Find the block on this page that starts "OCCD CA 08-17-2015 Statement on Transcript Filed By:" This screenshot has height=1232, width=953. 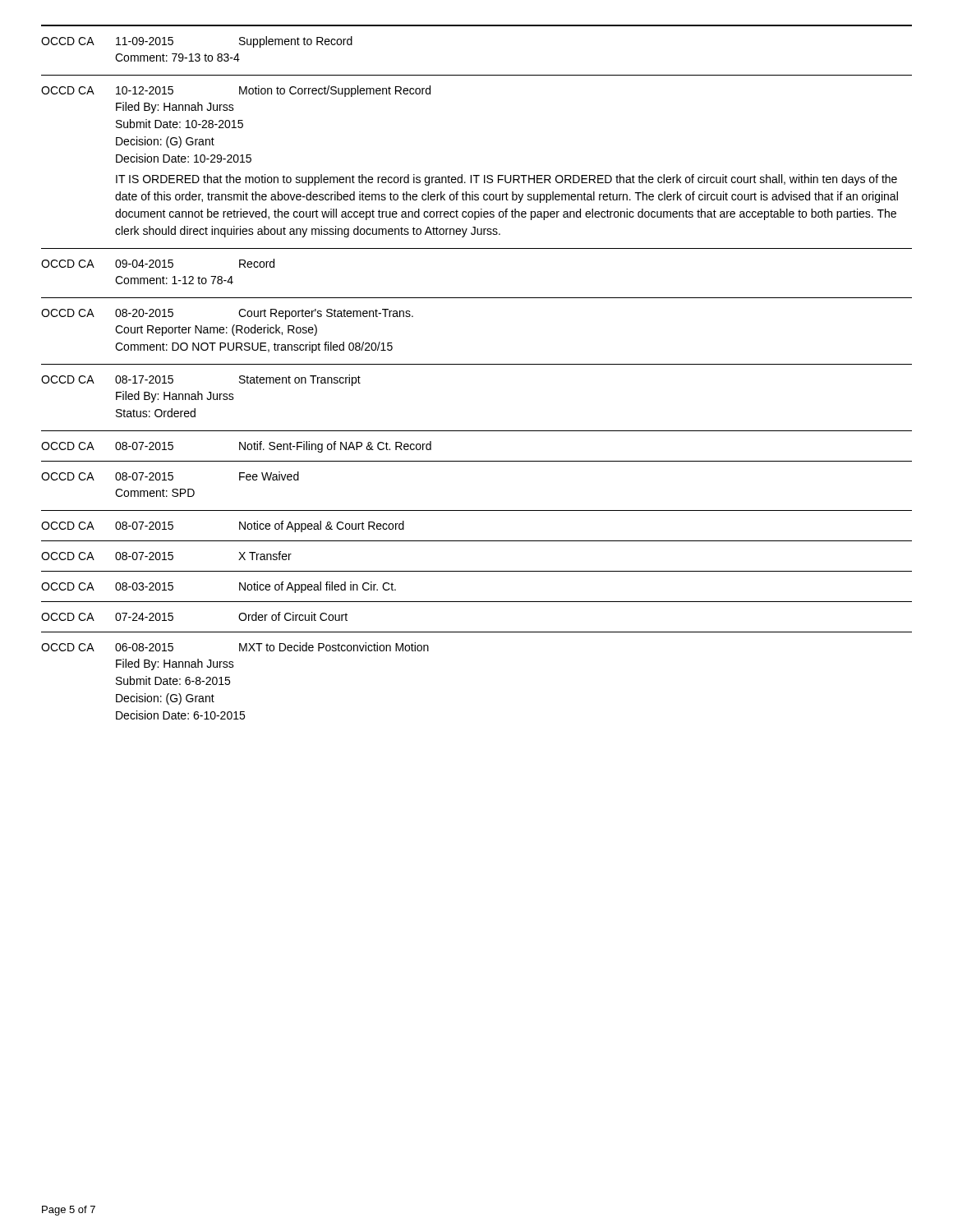[x=201, y=396]
